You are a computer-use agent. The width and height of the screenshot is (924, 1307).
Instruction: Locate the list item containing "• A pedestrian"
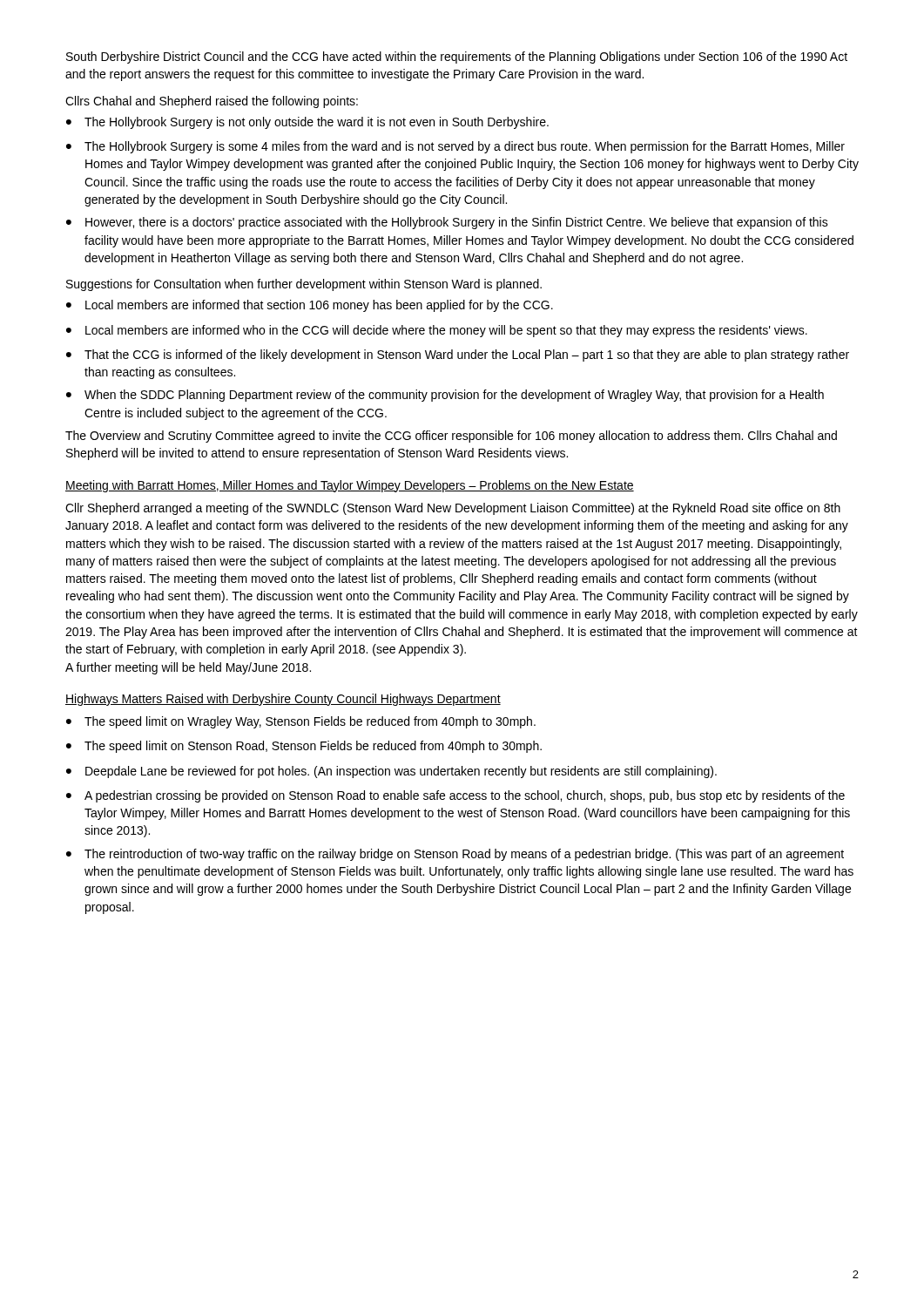pyautogui.click(x=462, y=813)
